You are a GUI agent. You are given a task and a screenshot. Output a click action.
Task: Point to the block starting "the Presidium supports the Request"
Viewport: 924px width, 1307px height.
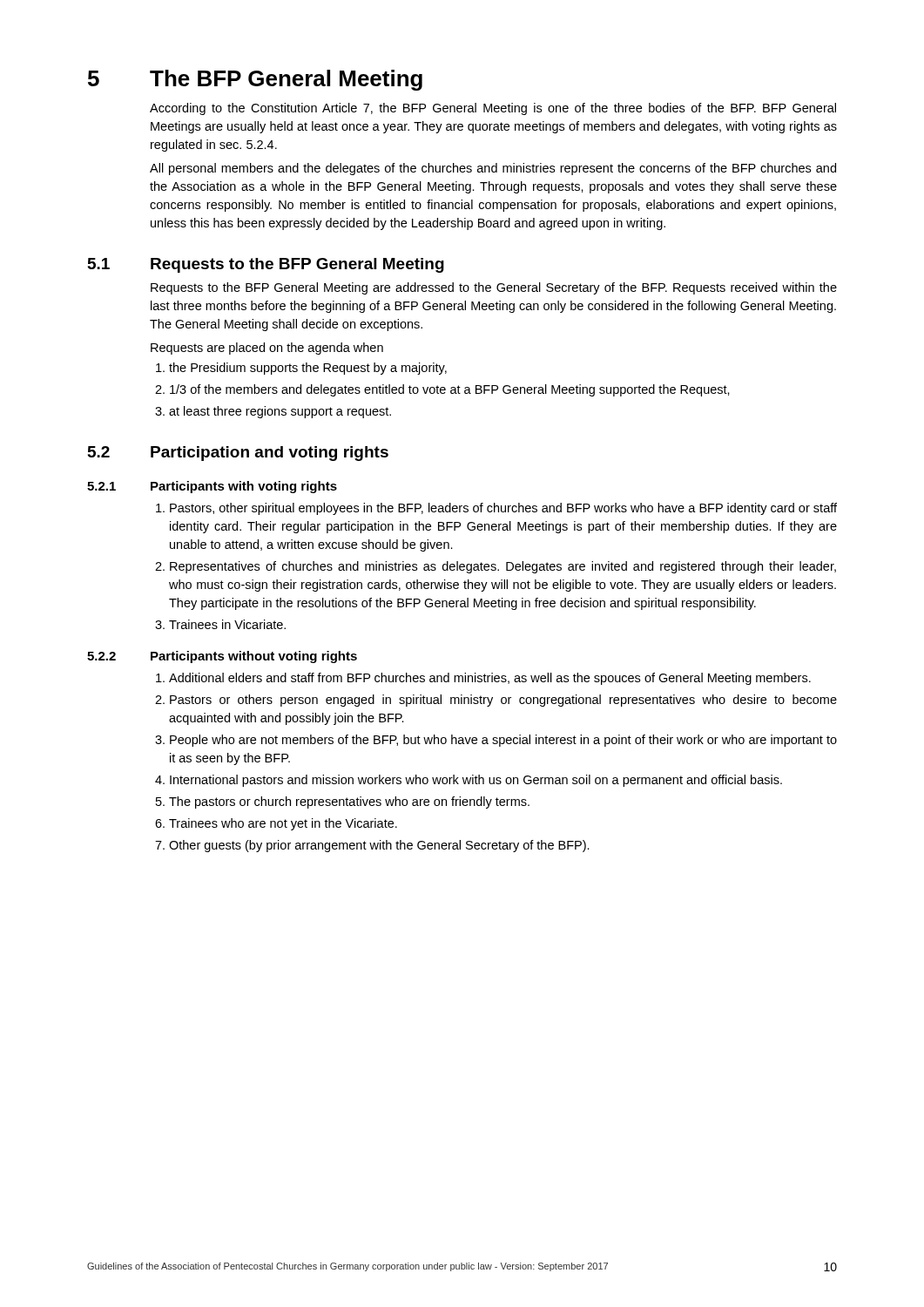pyautogui.click(x=308, y=368)
